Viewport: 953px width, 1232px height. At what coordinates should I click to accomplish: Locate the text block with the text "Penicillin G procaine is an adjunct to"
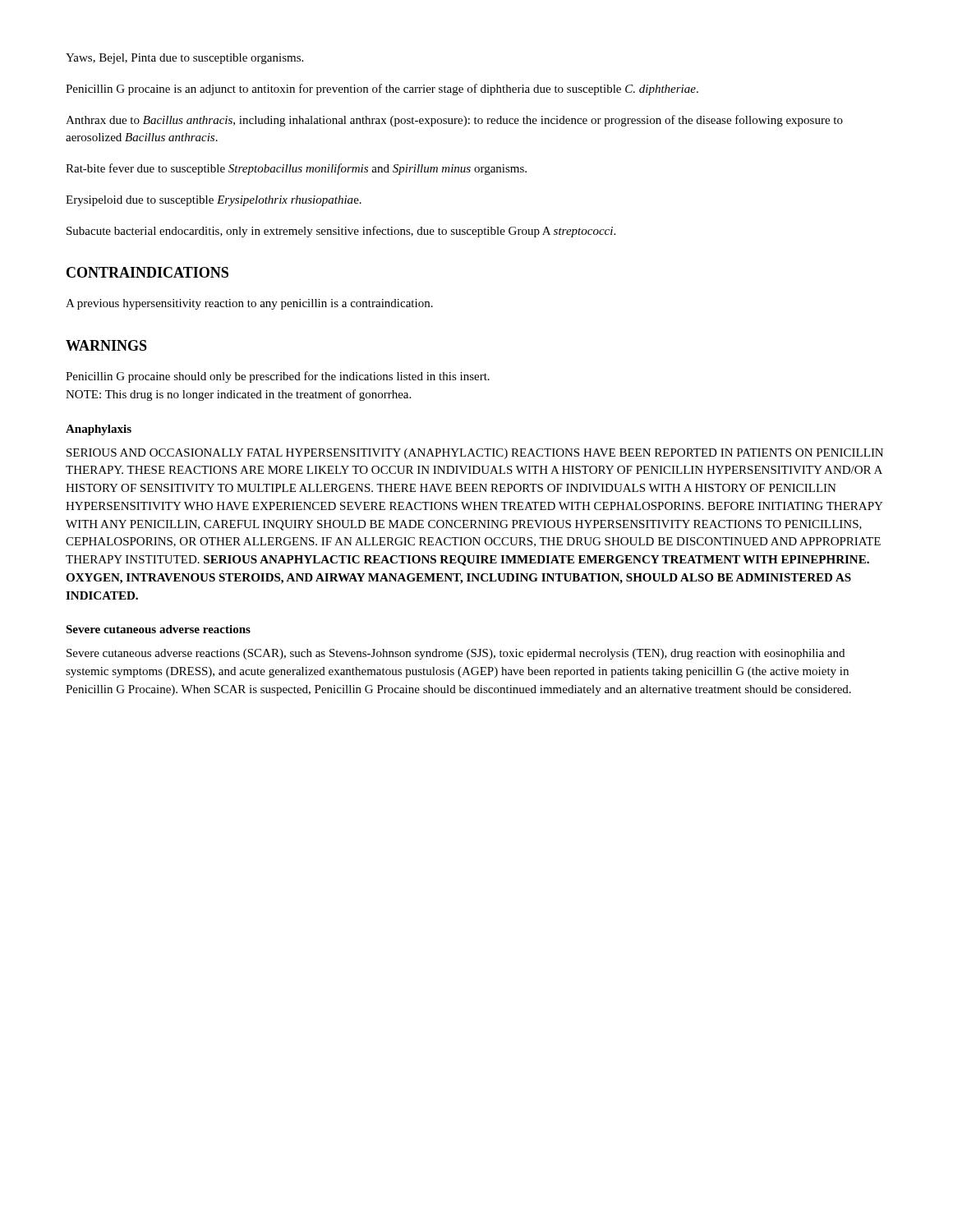(x=382, y=89)
